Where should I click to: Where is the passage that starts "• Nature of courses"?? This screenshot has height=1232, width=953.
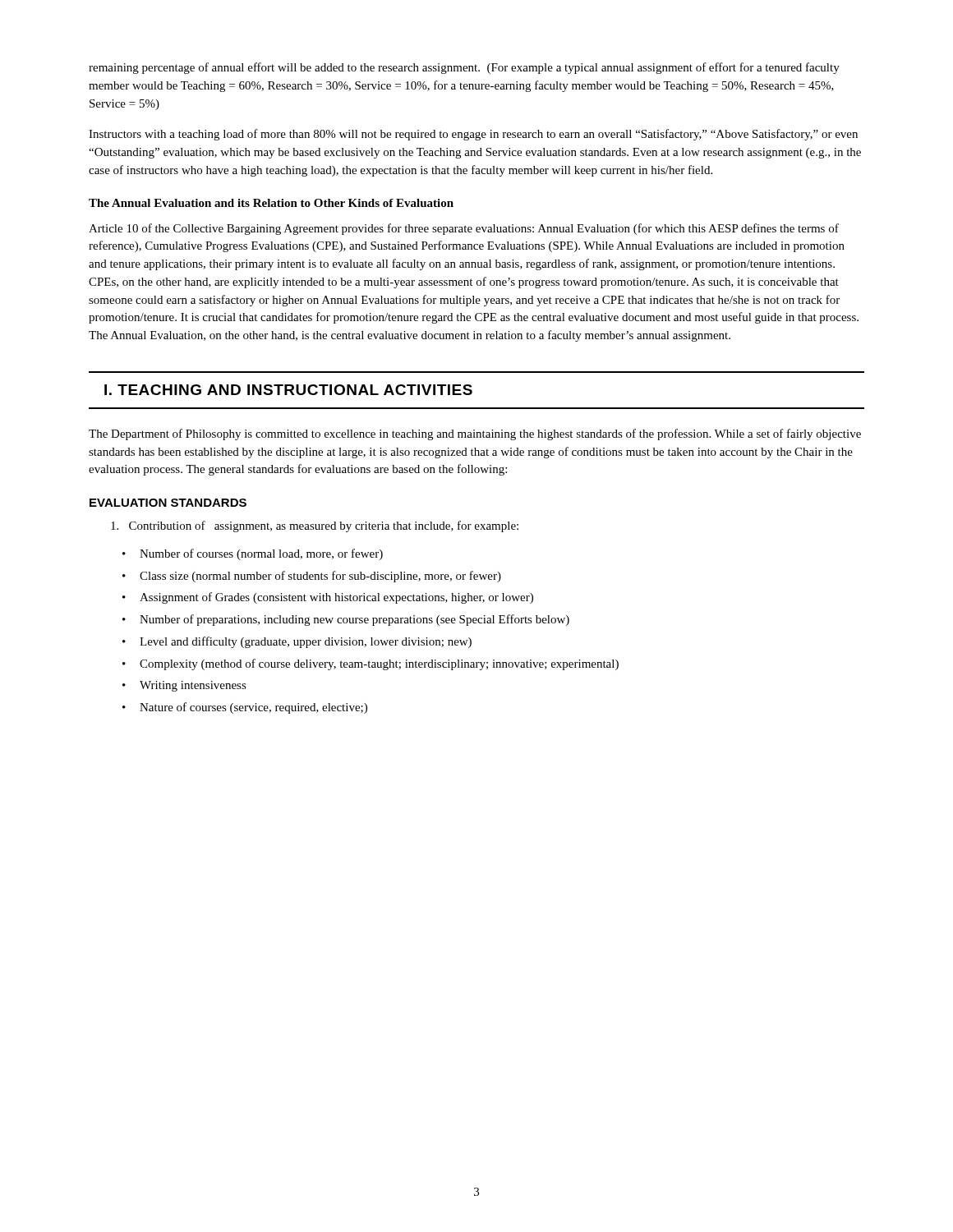pyautogui.click(x=245, y=708)
